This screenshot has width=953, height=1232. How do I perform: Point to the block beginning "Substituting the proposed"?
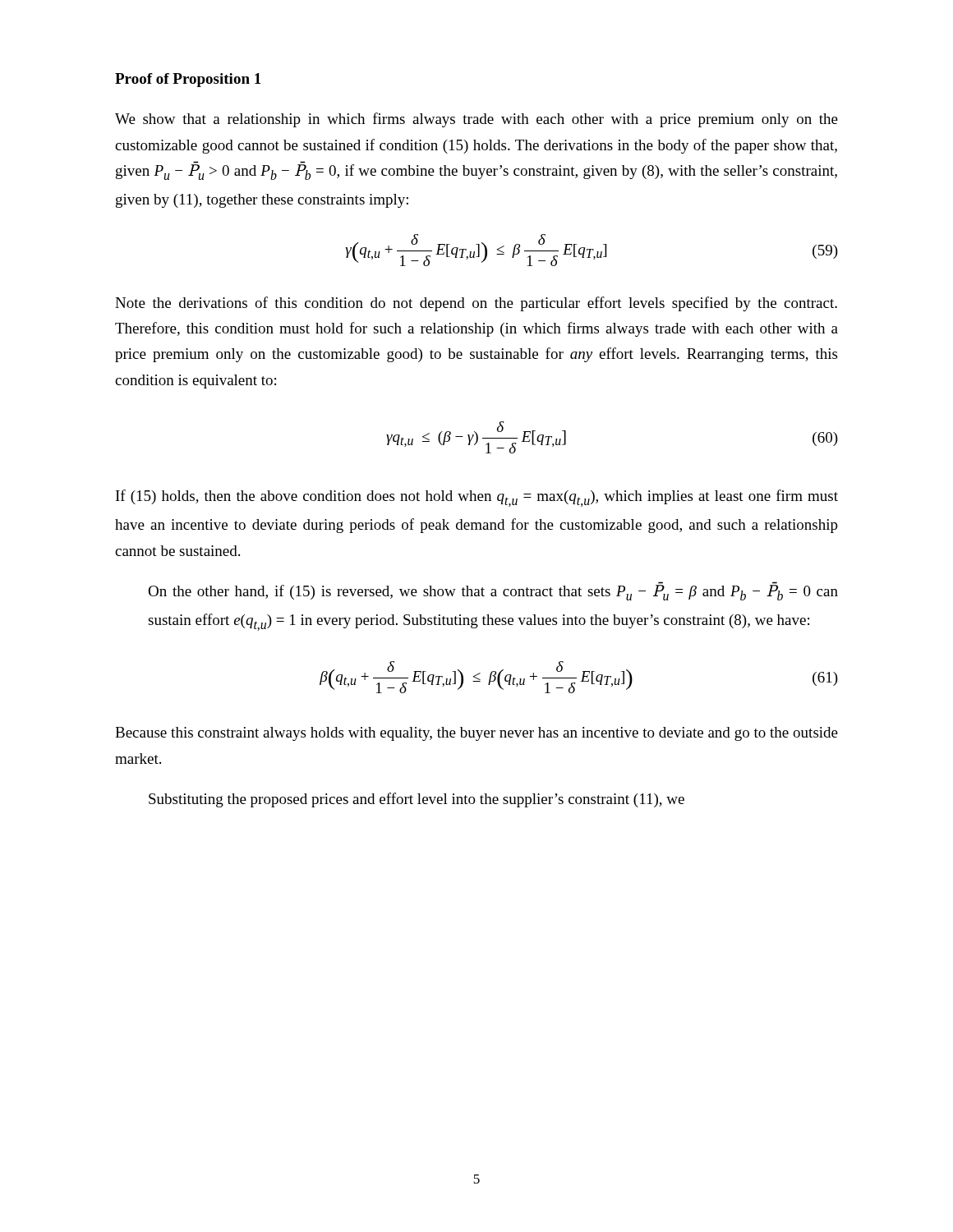pyautogui.click(x=493, y=799)
